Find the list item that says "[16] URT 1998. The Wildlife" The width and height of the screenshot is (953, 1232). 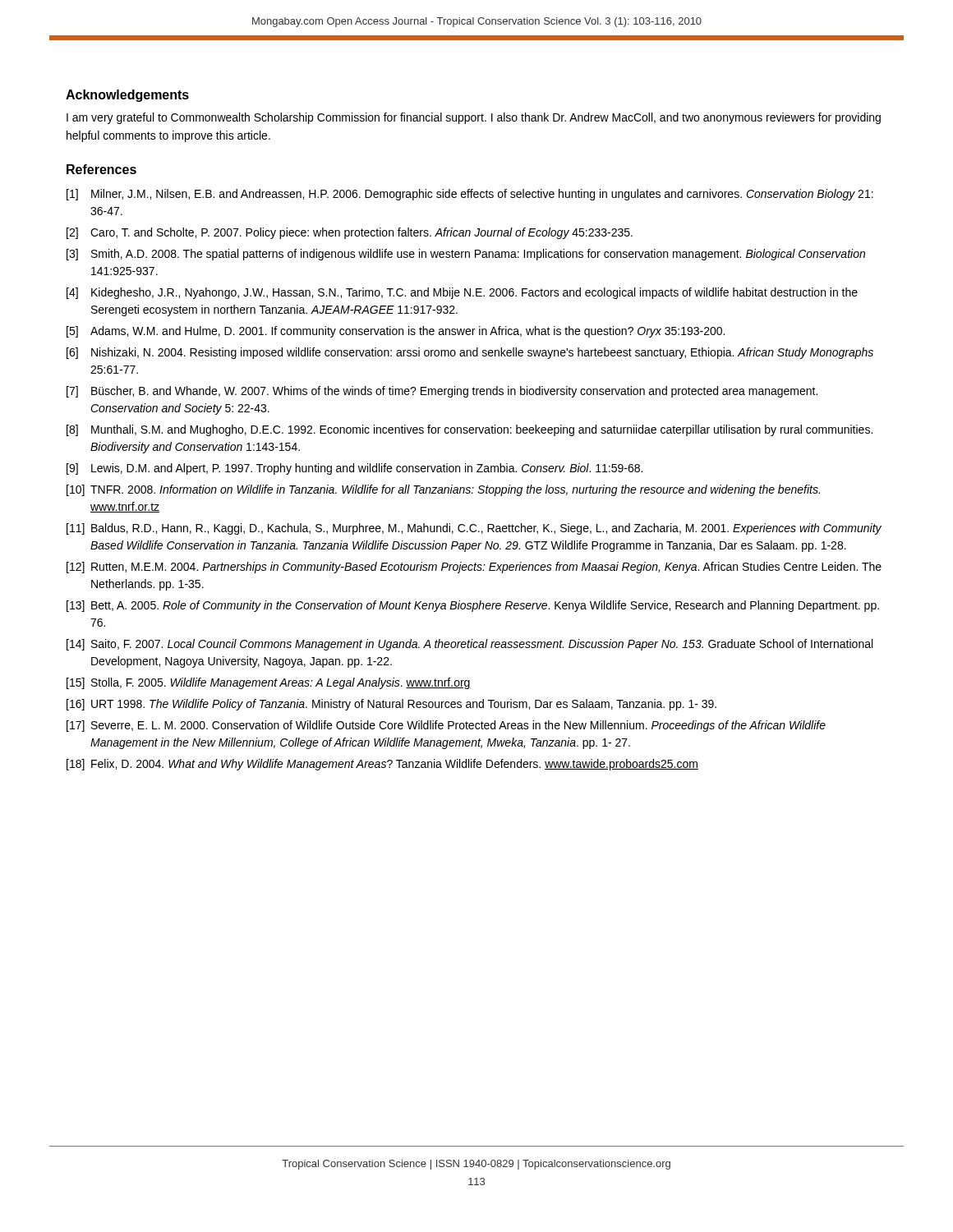pyautogui.click(x=392, y=705)
